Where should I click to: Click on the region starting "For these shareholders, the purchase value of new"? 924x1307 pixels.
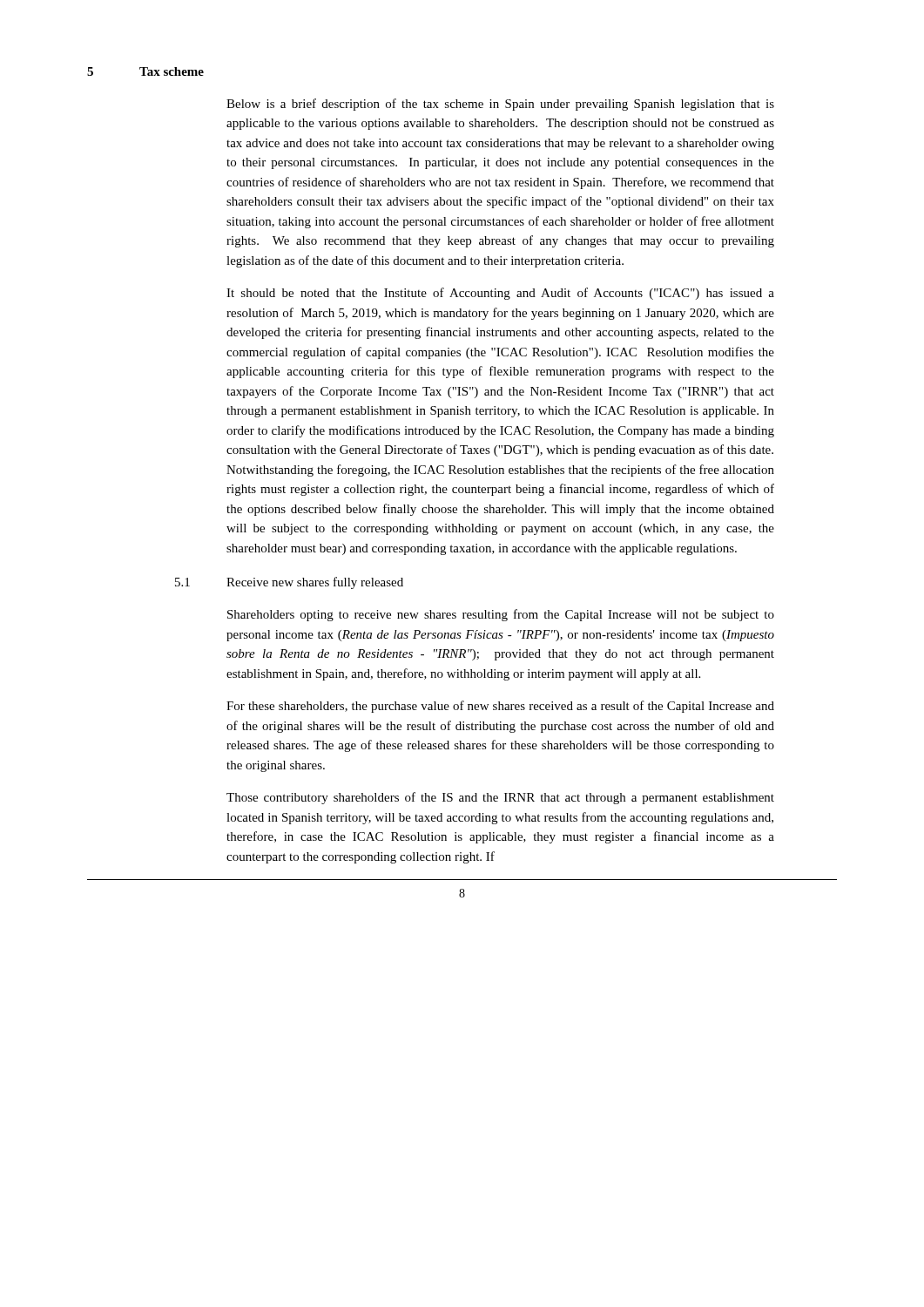(x=500, y=735)
